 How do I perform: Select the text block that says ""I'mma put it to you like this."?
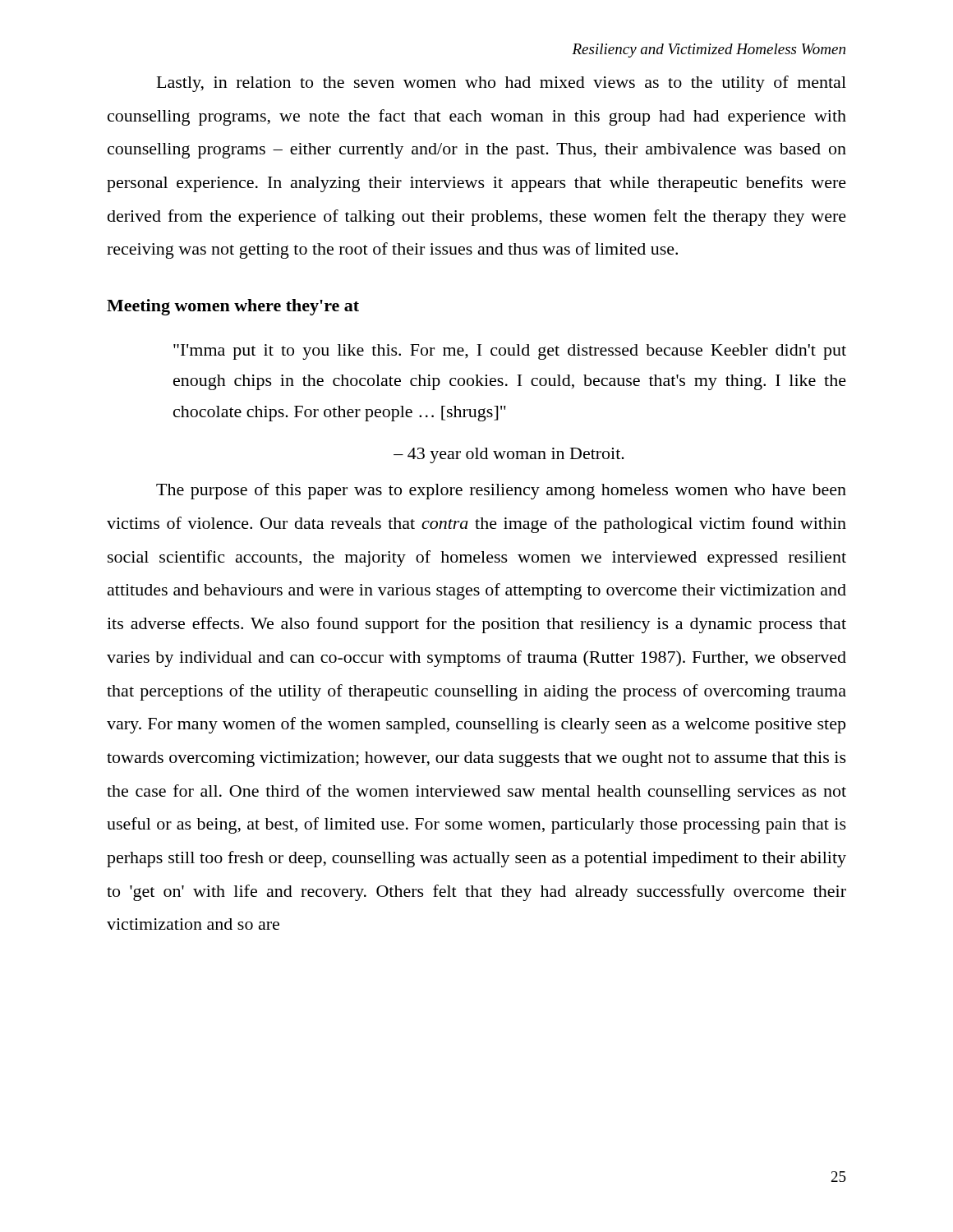tap(509, 401)
